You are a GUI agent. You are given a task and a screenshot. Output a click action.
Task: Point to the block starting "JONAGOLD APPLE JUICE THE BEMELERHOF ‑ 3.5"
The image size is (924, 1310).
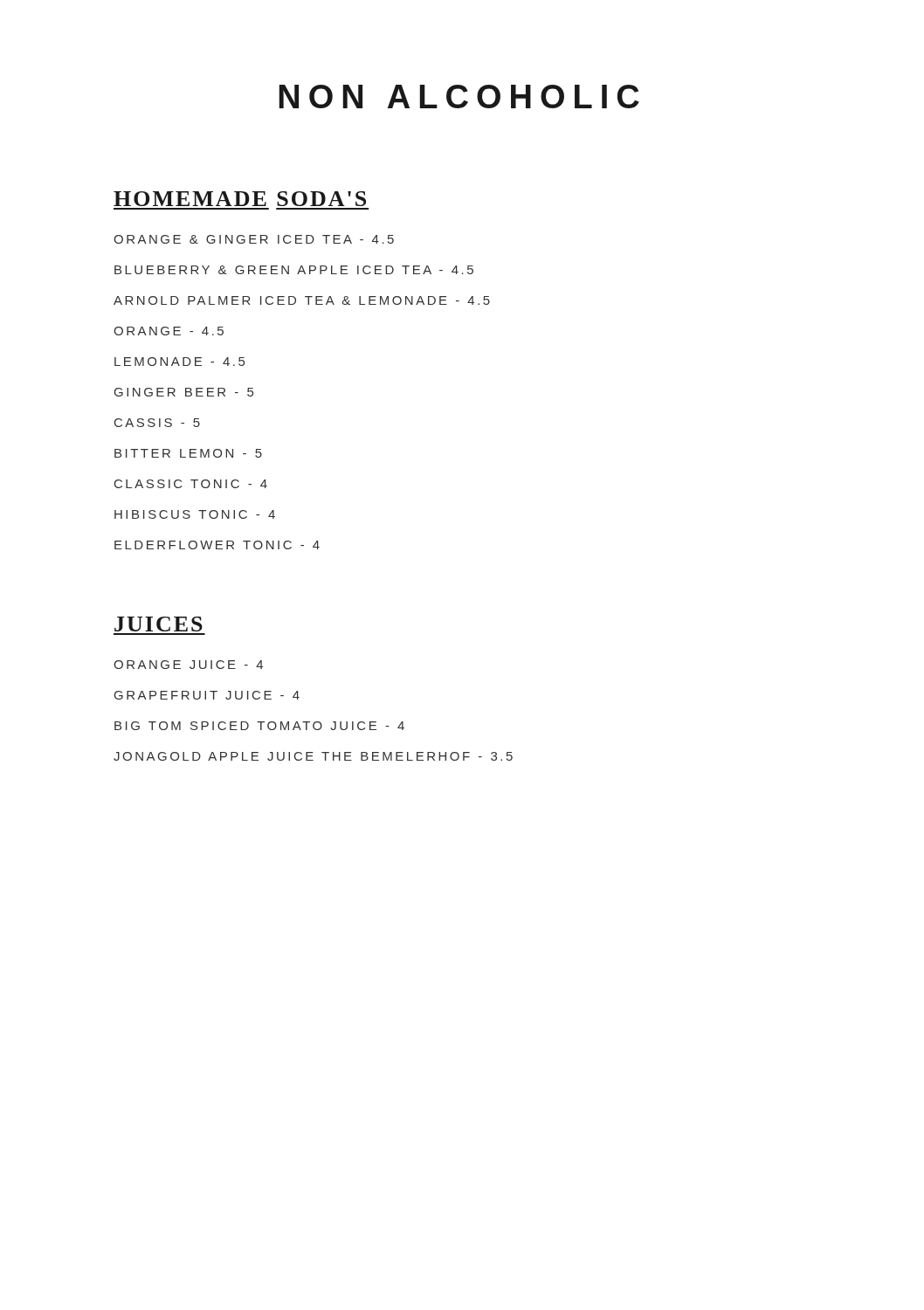314,756
